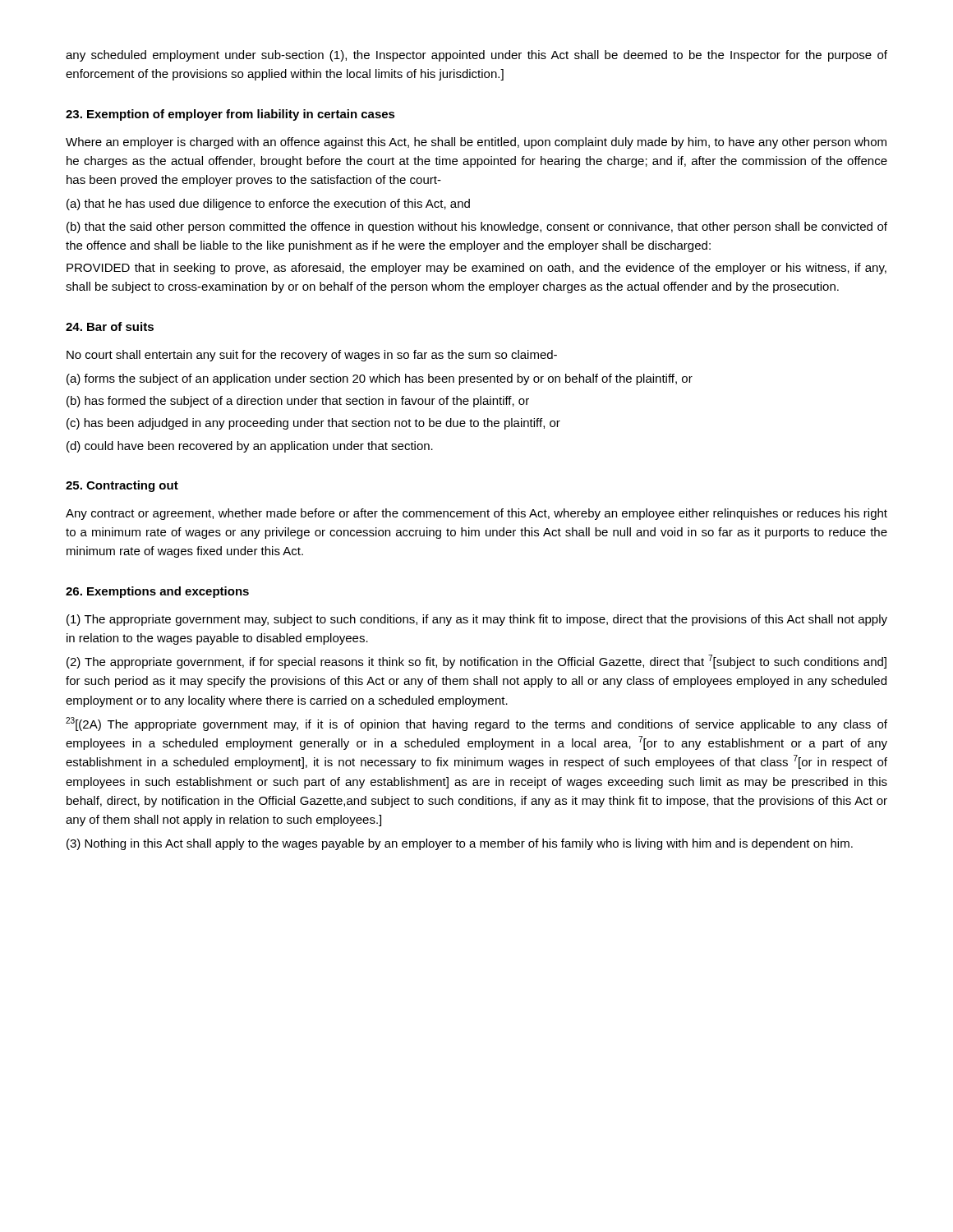This screenshot has width=953, height=1232.
Task: Click on the element starting "No court shall"
Action: (476, 400)
